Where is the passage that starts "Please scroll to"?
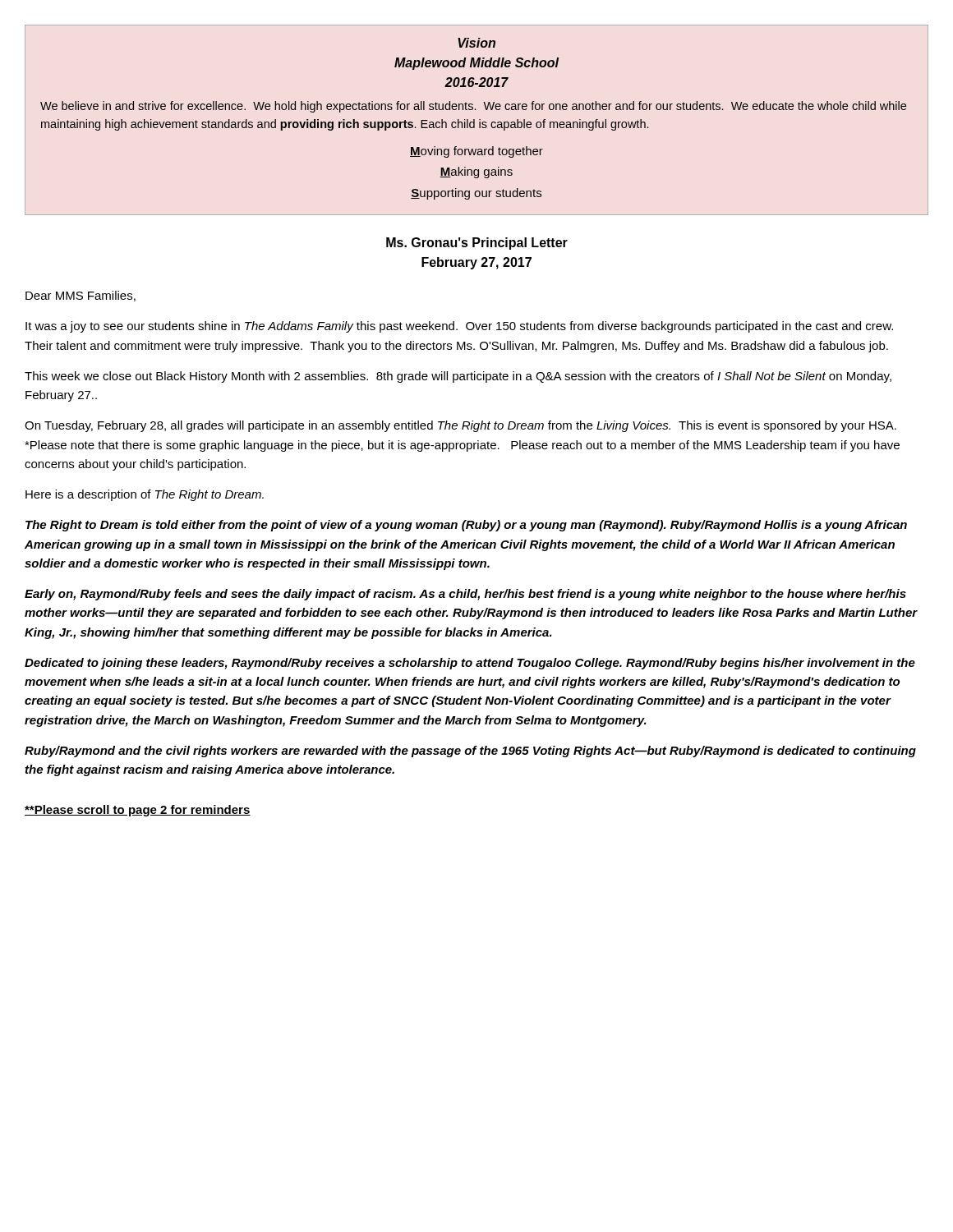 (x=137, y=810)
